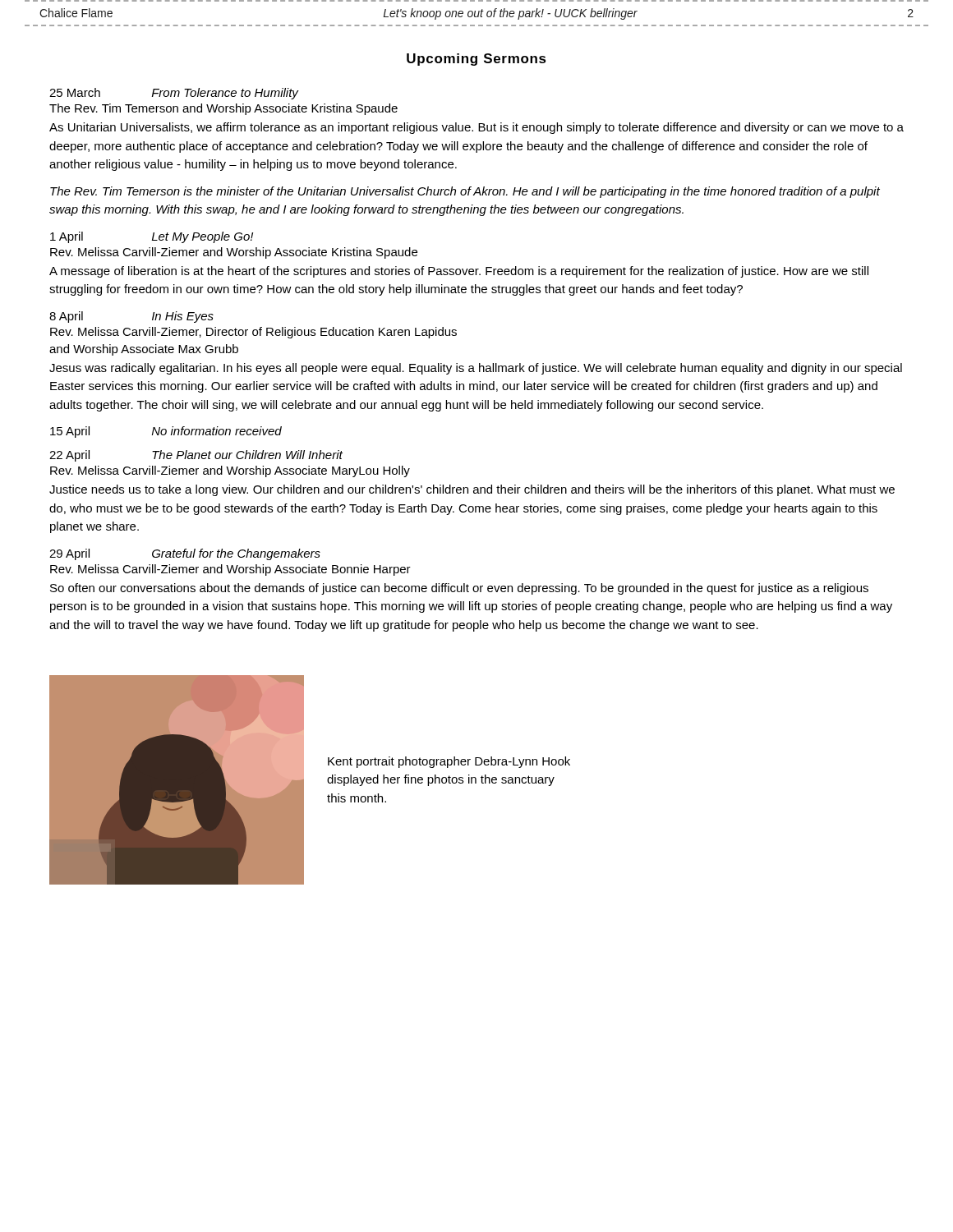Image resolution: width=953 pixels, height=1232 pixels.
Task: Find the text block that says "1 April Let My"
Action: click(476, 264)
